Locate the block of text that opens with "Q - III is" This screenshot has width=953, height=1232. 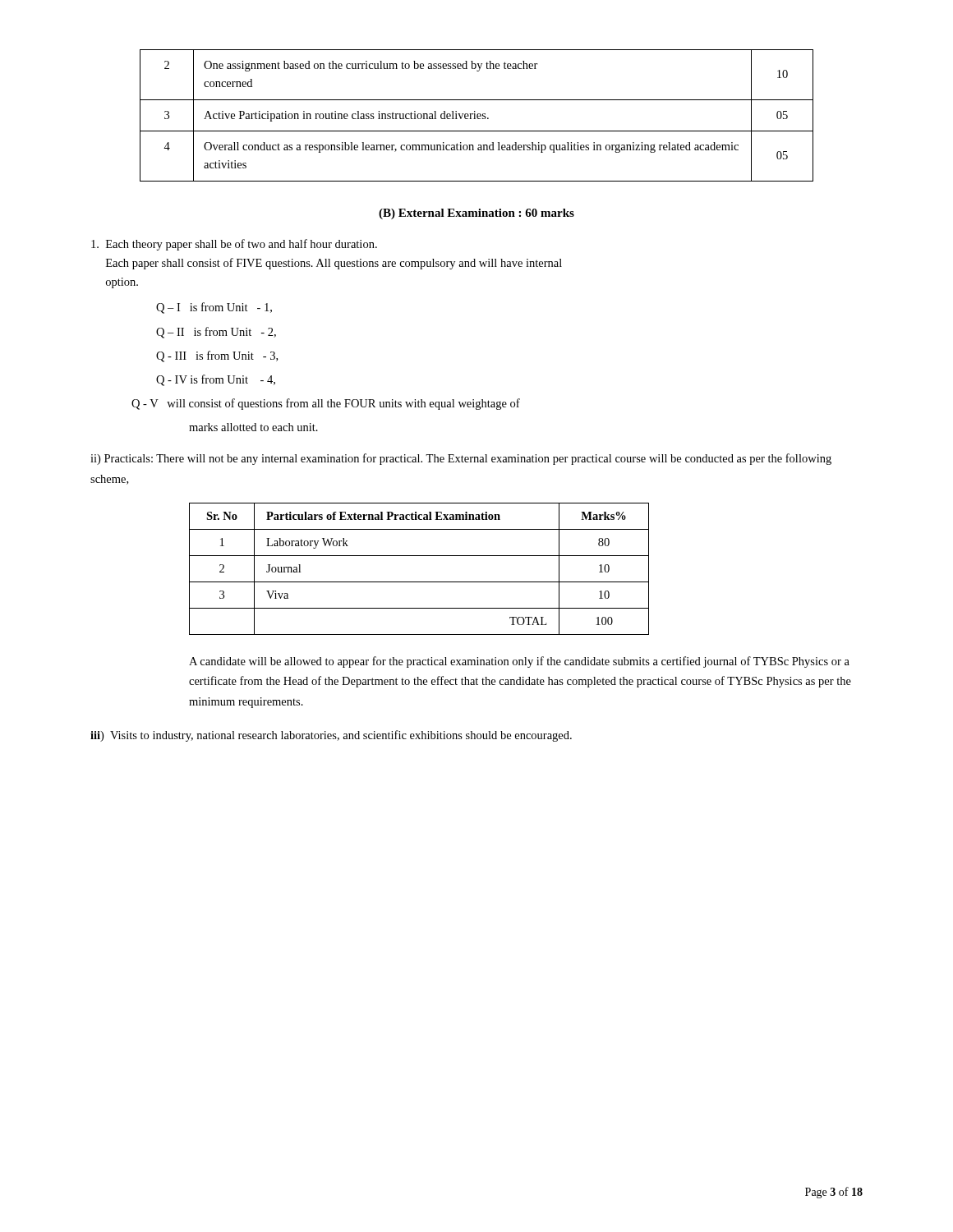(217, 355)
